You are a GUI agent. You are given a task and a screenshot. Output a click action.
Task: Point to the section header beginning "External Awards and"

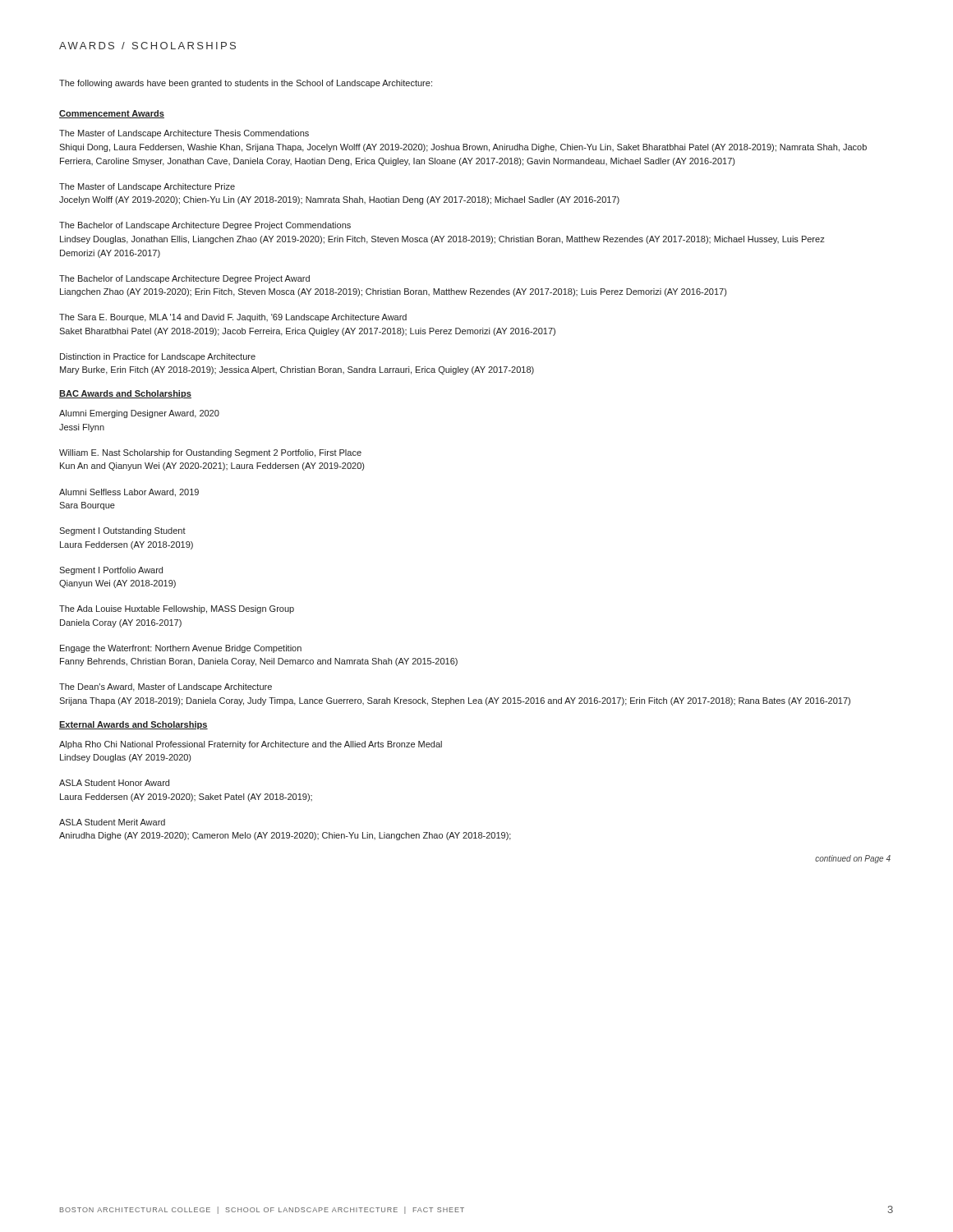click(x=133, y=724)
